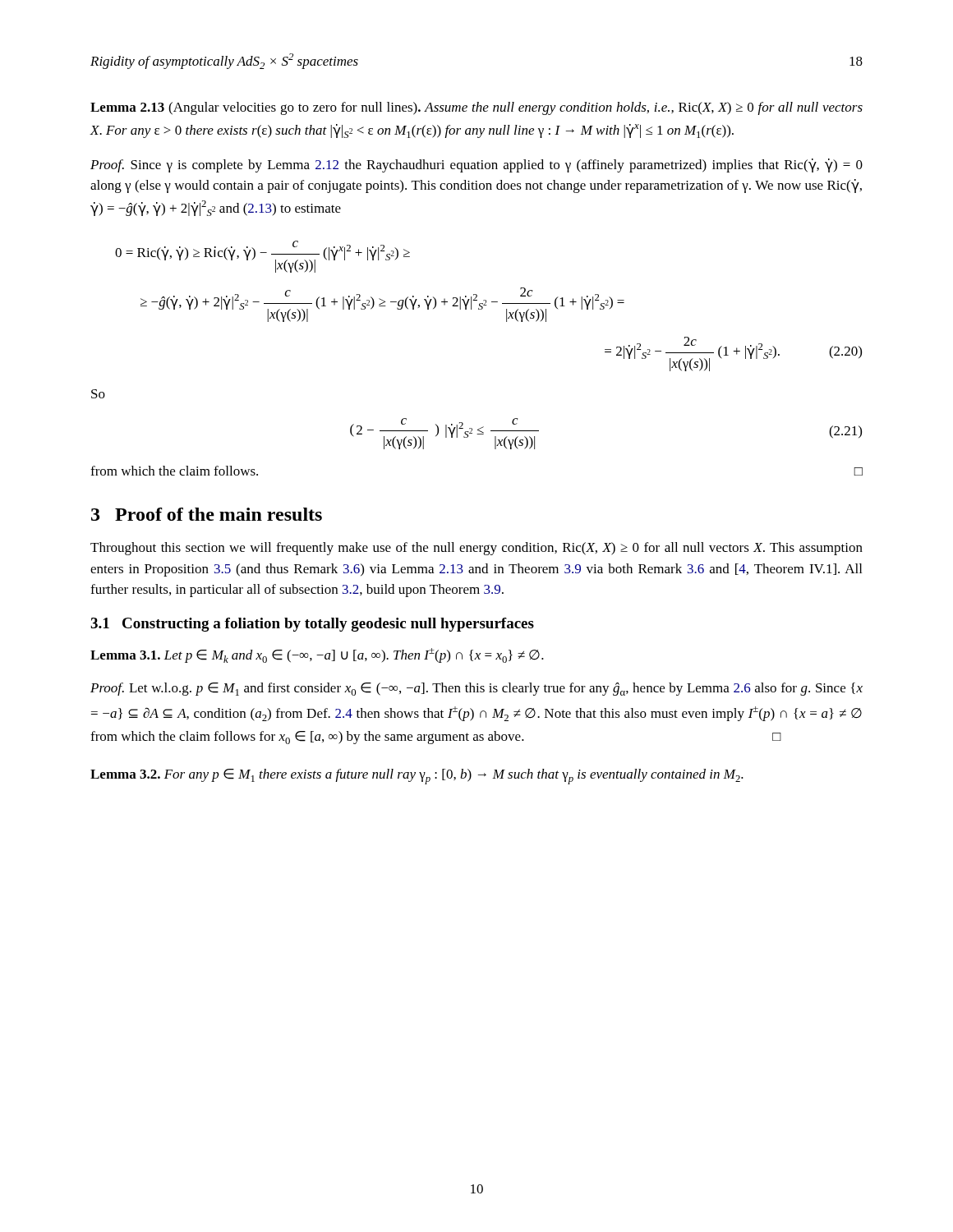Screen dimensions: 1232x953
Task: Click on the formula that reads "​ (2 − c |x(γ(s))| ) |γ̇|2S2"
Action: tap(476, 431)
